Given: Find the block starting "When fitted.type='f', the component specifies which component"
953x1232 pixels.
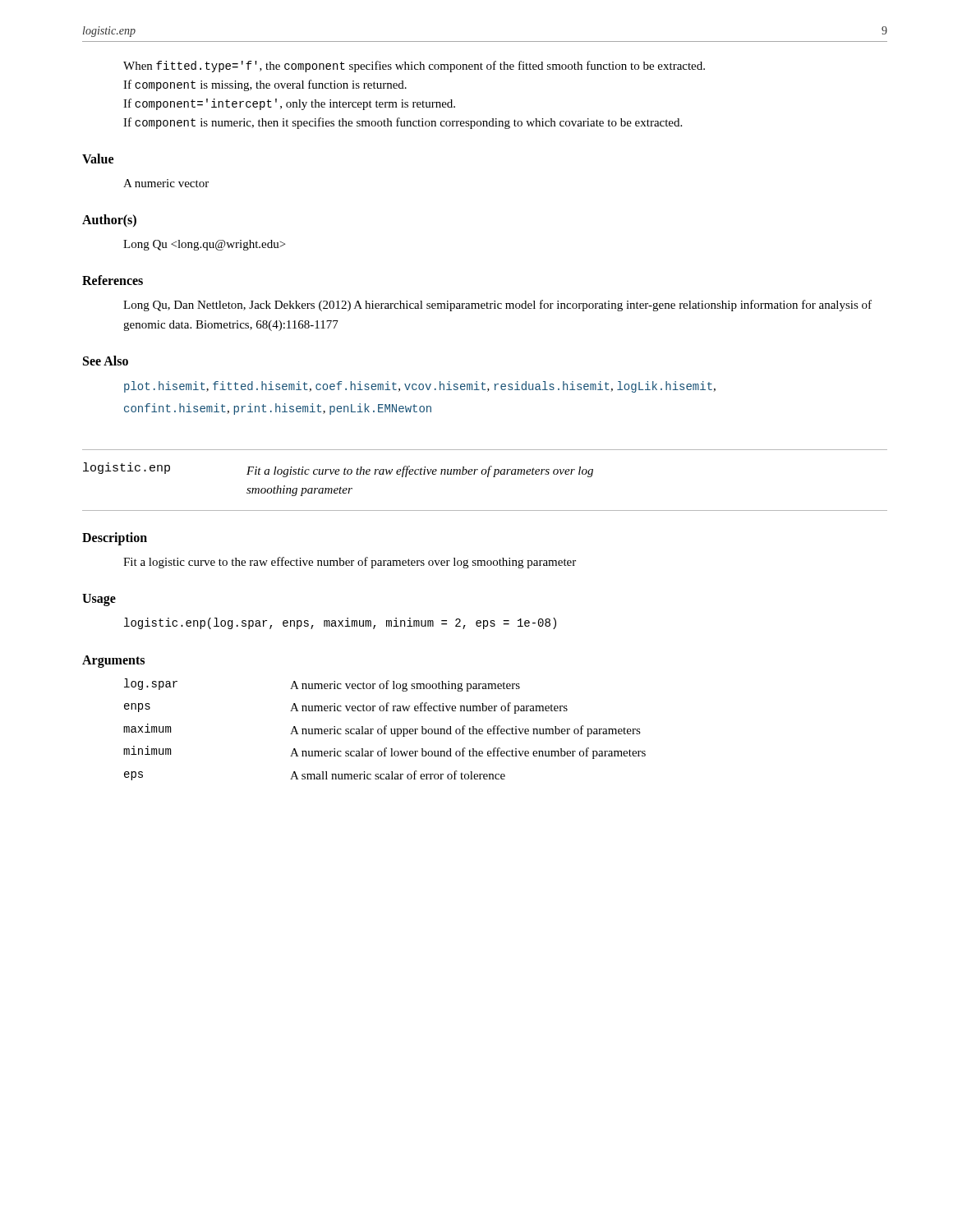Looking at the screenshot, I should [414, 94].
